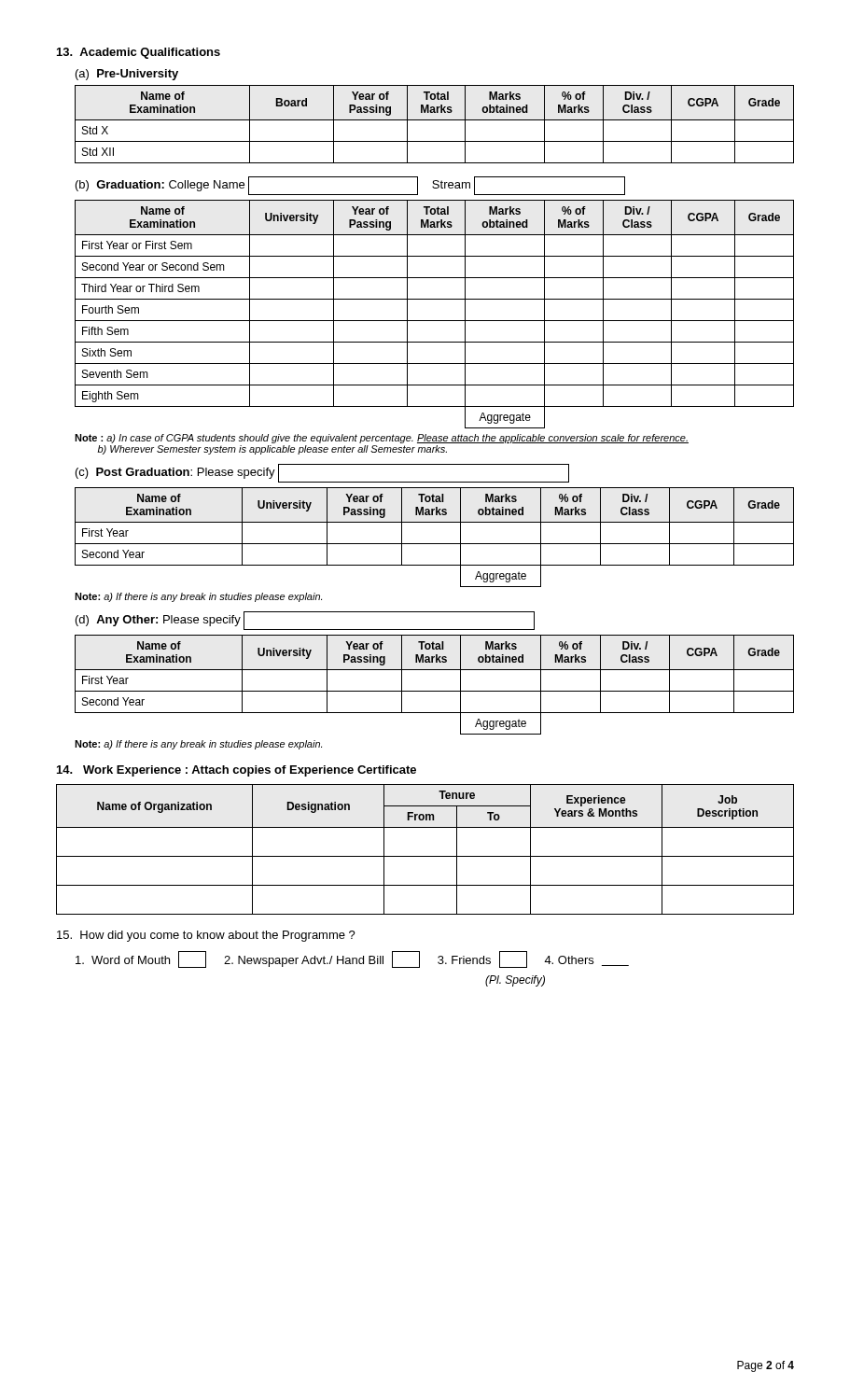Locate the section header containing "13. Academic Qualifications"
The height and width of the screenshot is (1400, 850).
tap(138, 52)
